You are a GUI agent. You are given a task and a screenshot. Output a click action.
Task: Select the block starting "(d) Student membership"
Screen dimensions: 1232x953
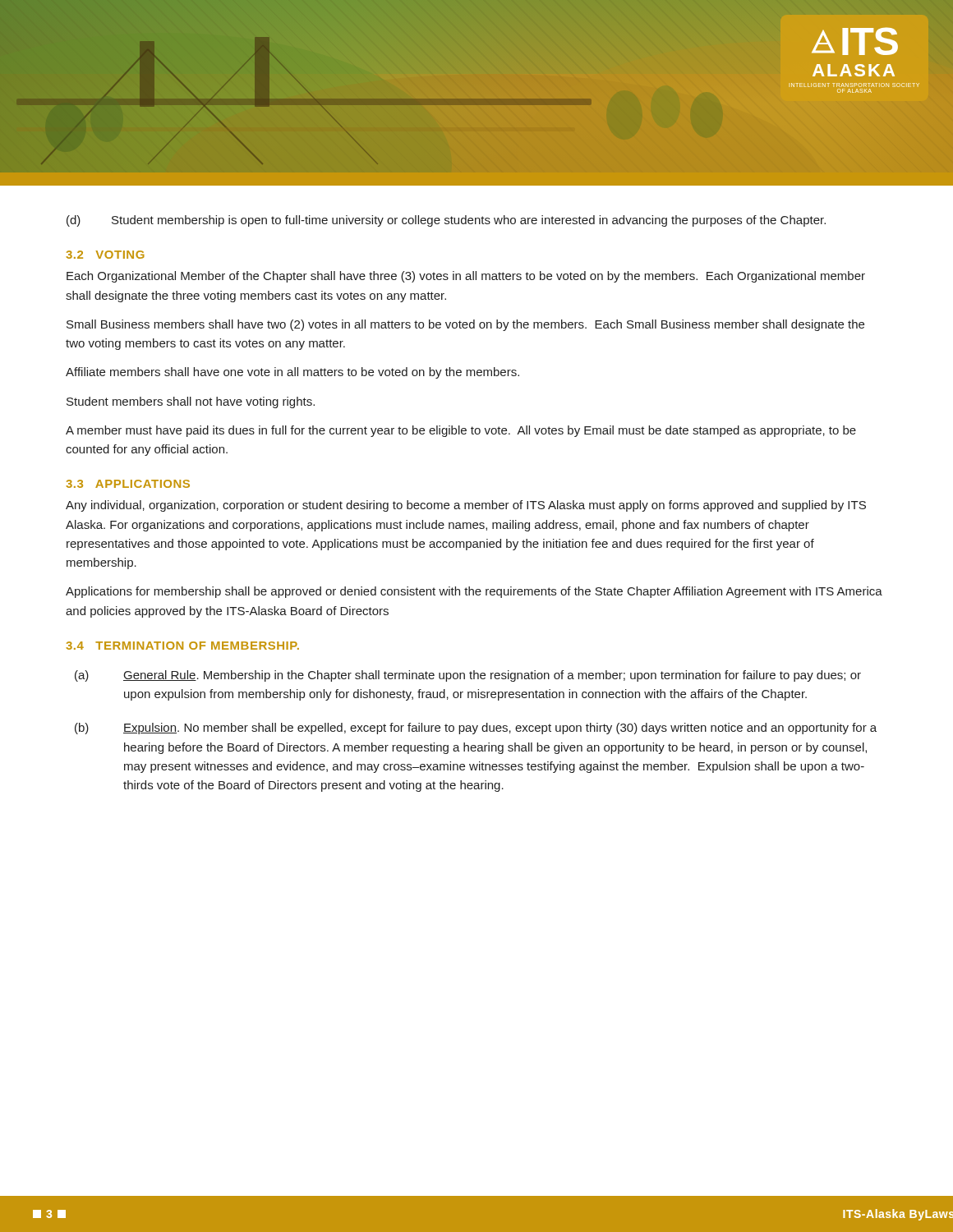[446, 220]
